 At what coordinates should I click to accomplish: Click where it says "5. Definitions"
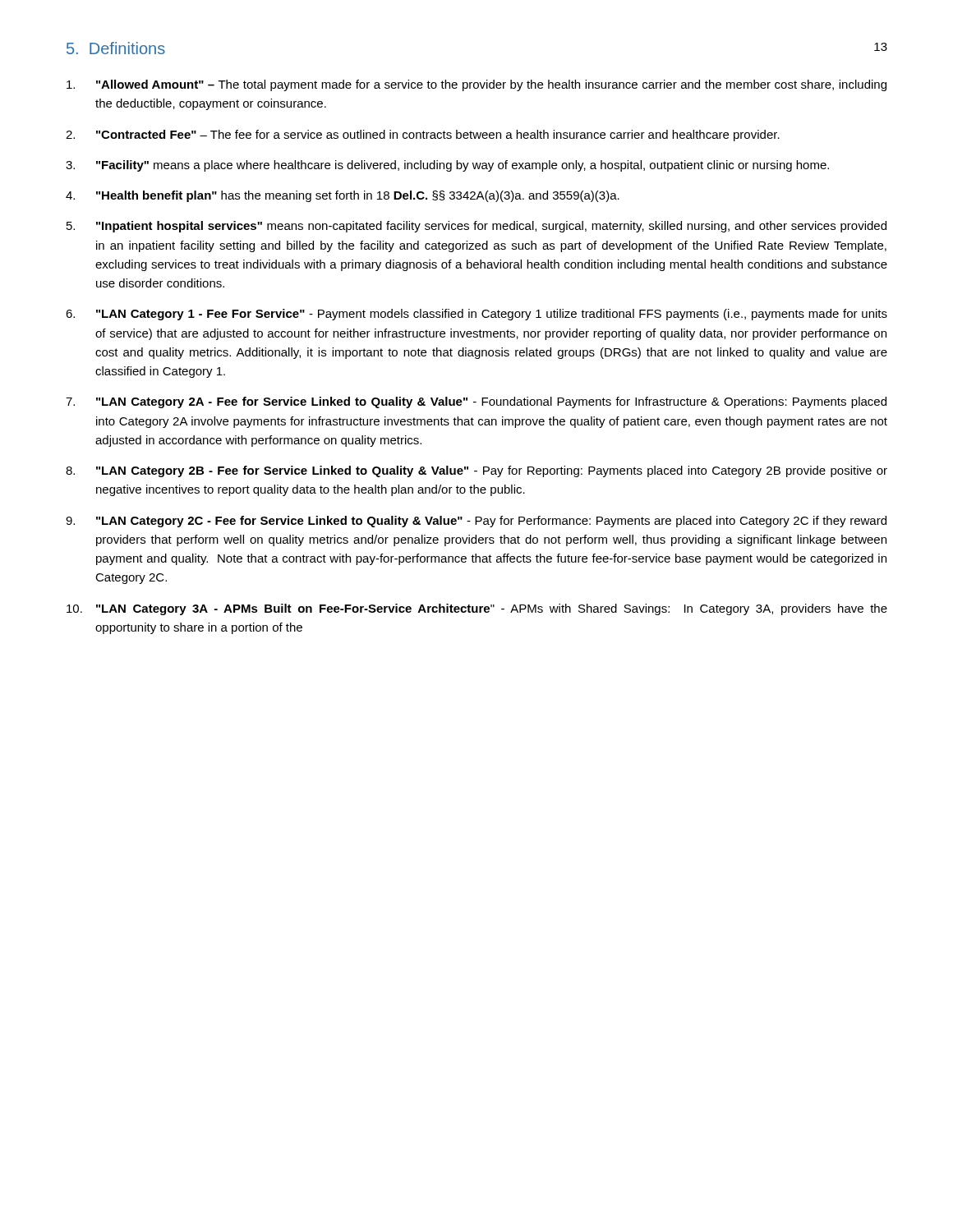pyautogui.click(x=116, y=48)
